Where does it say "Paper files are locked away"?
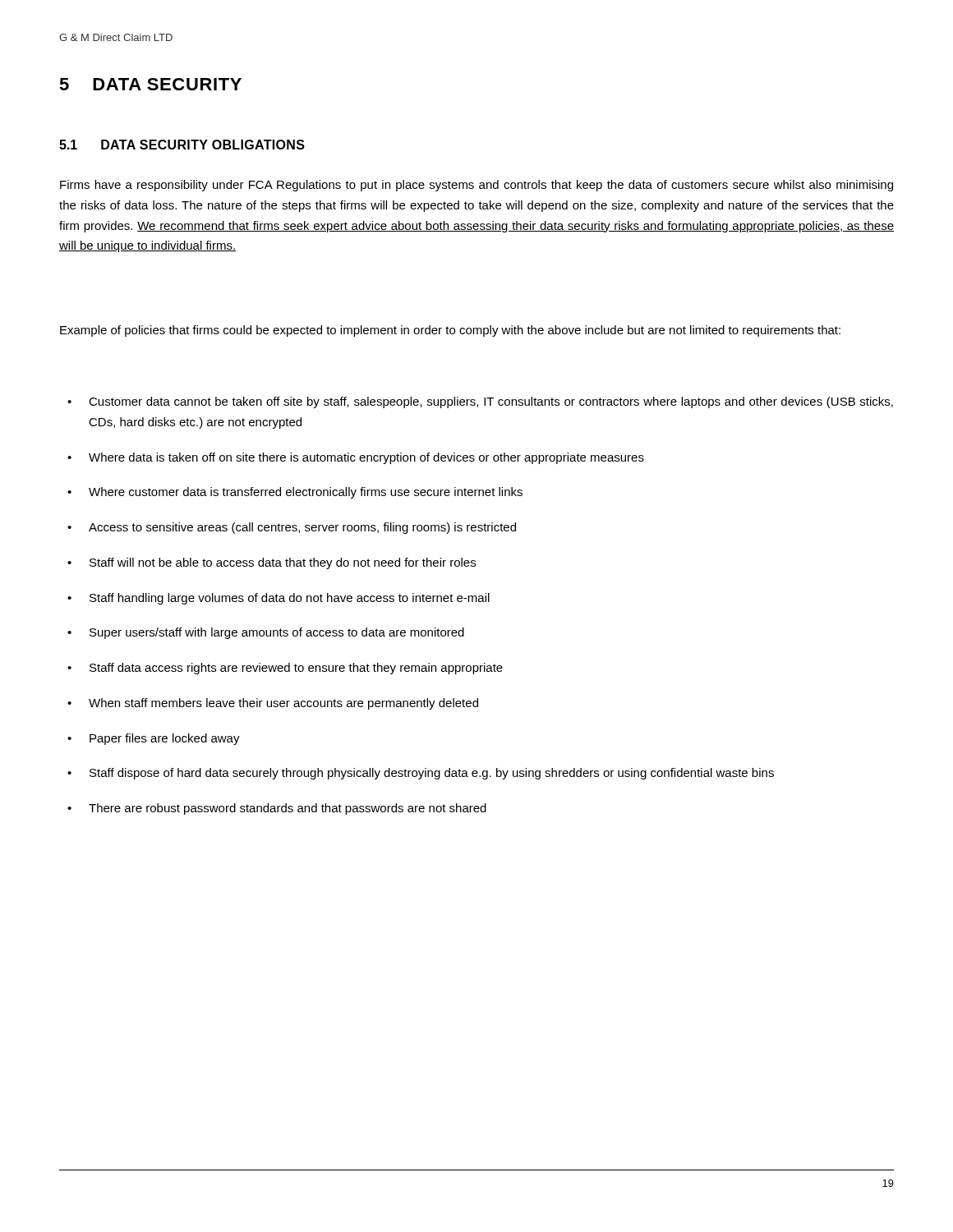This screenshot has height=1232, width=953. (164, 738)
